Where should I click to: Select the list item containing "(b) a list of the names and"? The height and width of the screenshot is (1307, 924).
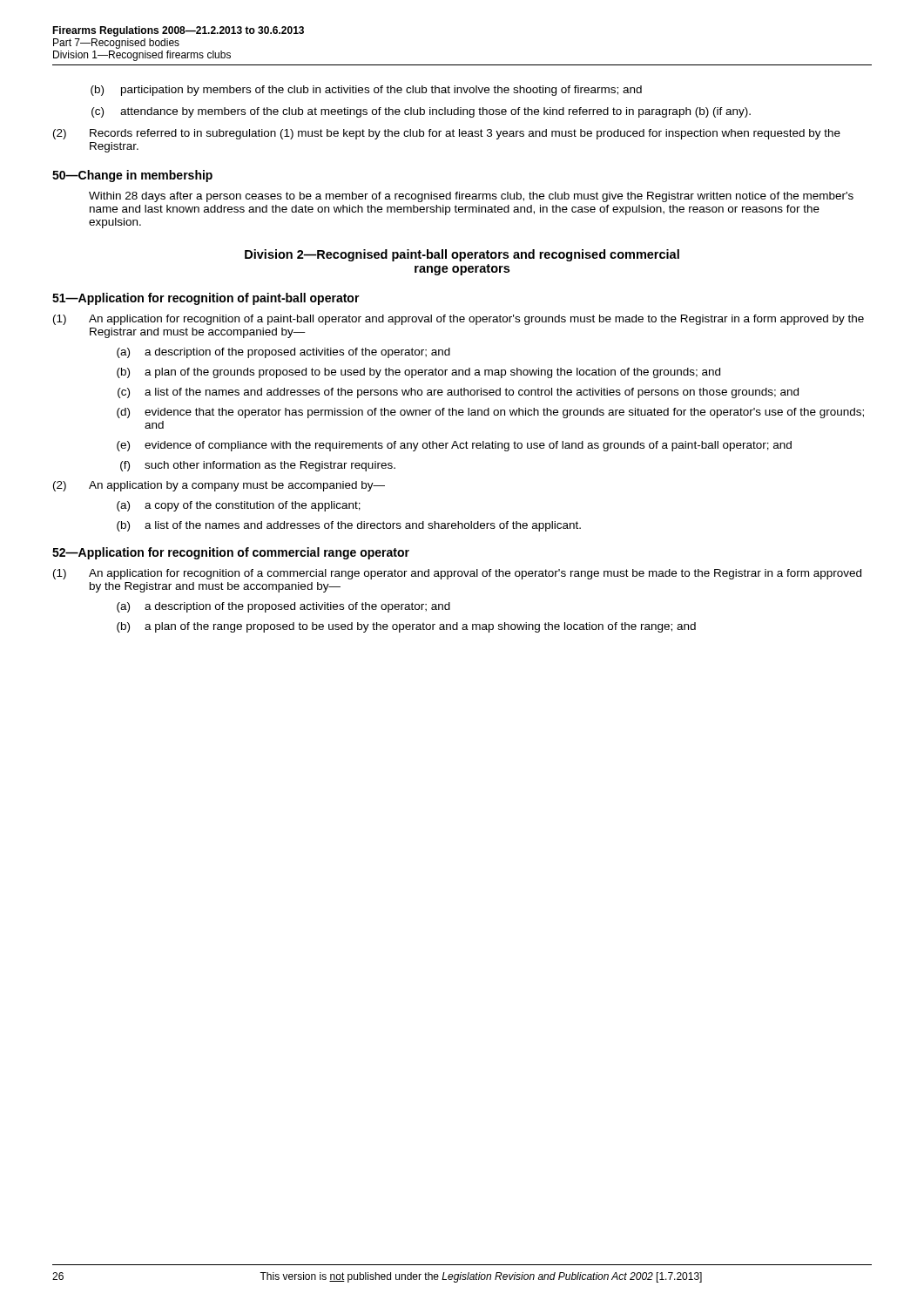(480, 525)
